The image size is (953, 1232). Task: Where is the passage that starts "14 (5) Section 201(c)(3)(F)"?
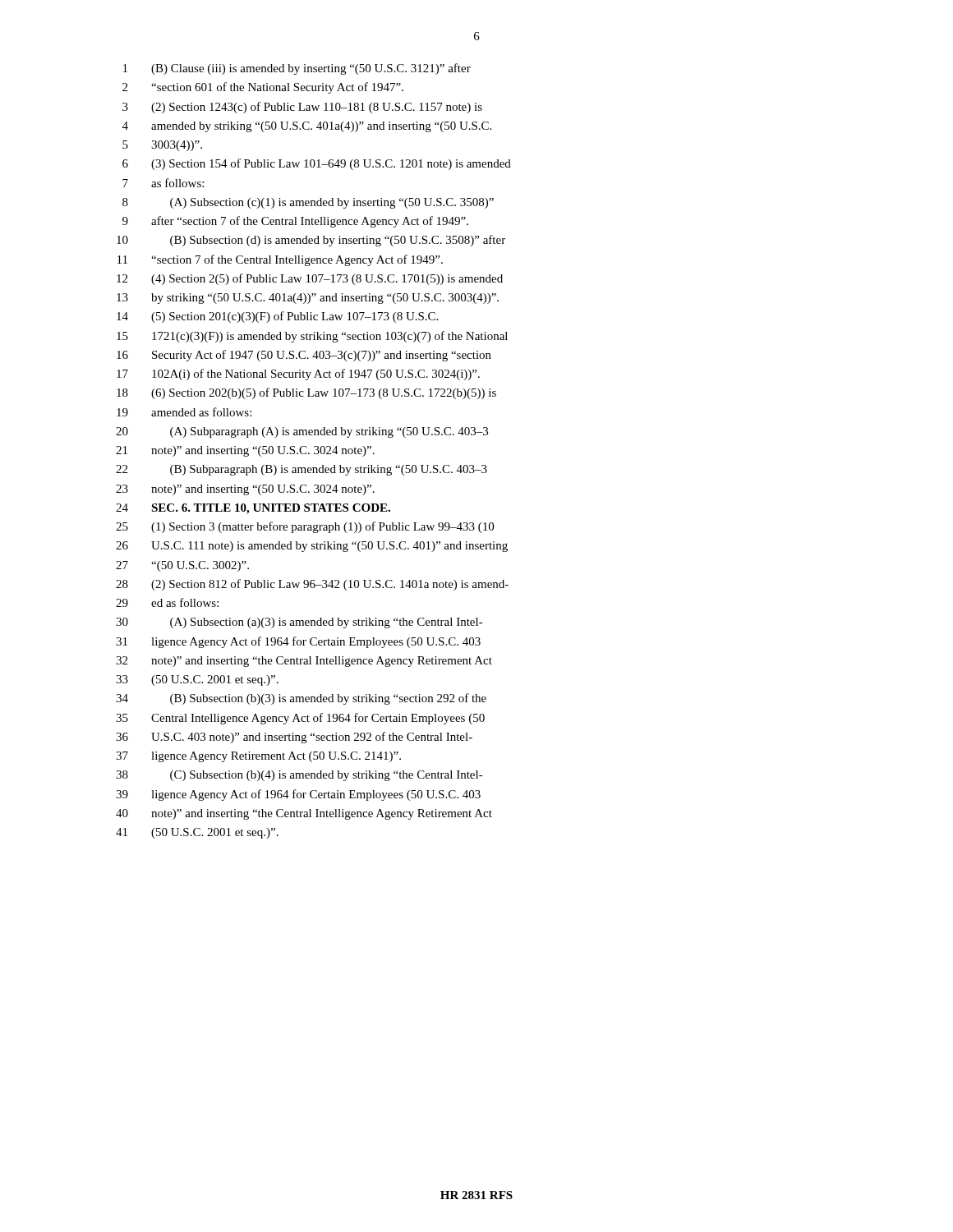tap(277, 317)
